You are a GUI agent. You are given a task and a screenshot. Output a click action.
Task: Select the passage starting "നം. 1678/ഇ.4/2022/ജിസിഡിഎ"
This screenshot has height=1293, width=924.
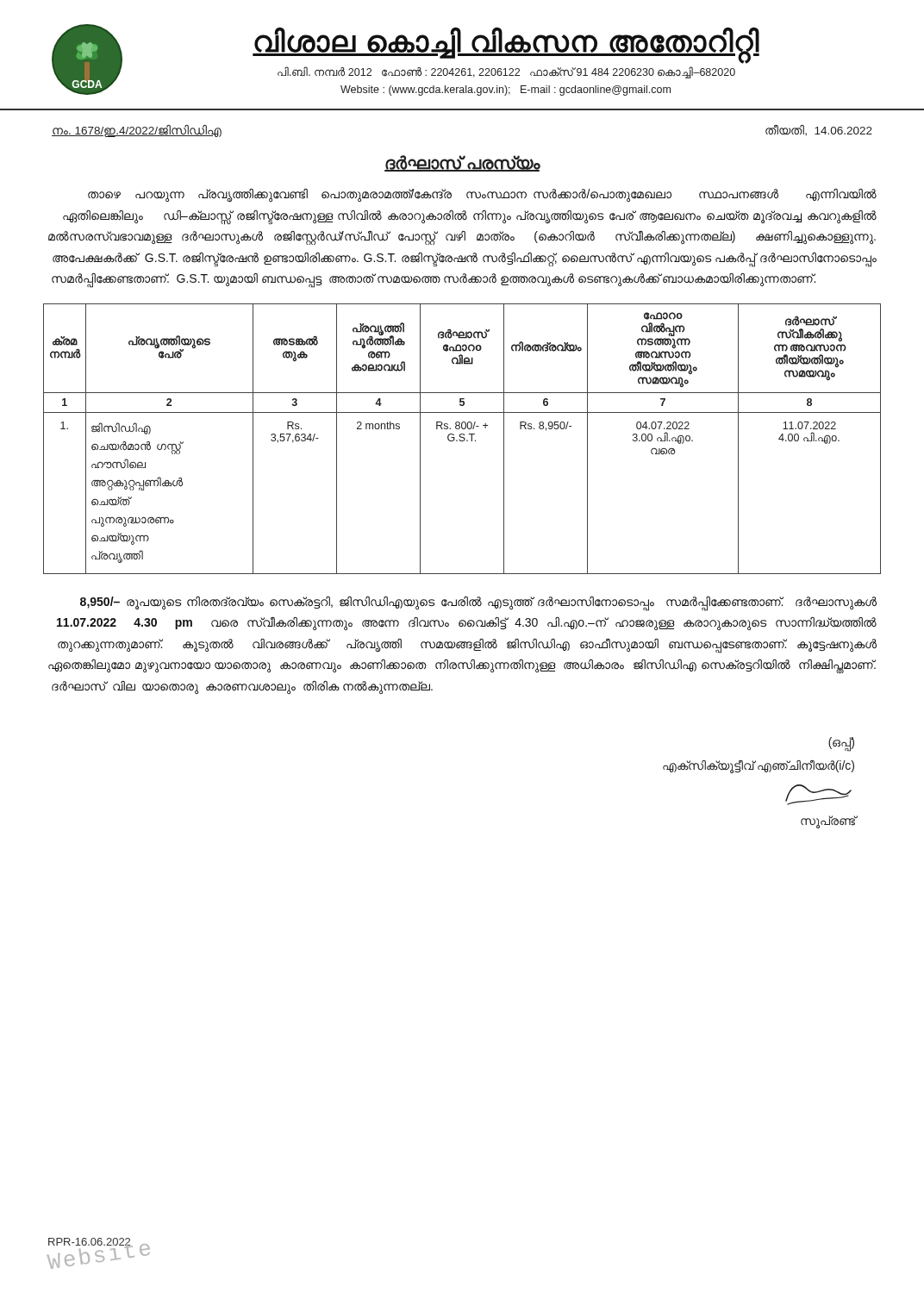click(137, 131)
